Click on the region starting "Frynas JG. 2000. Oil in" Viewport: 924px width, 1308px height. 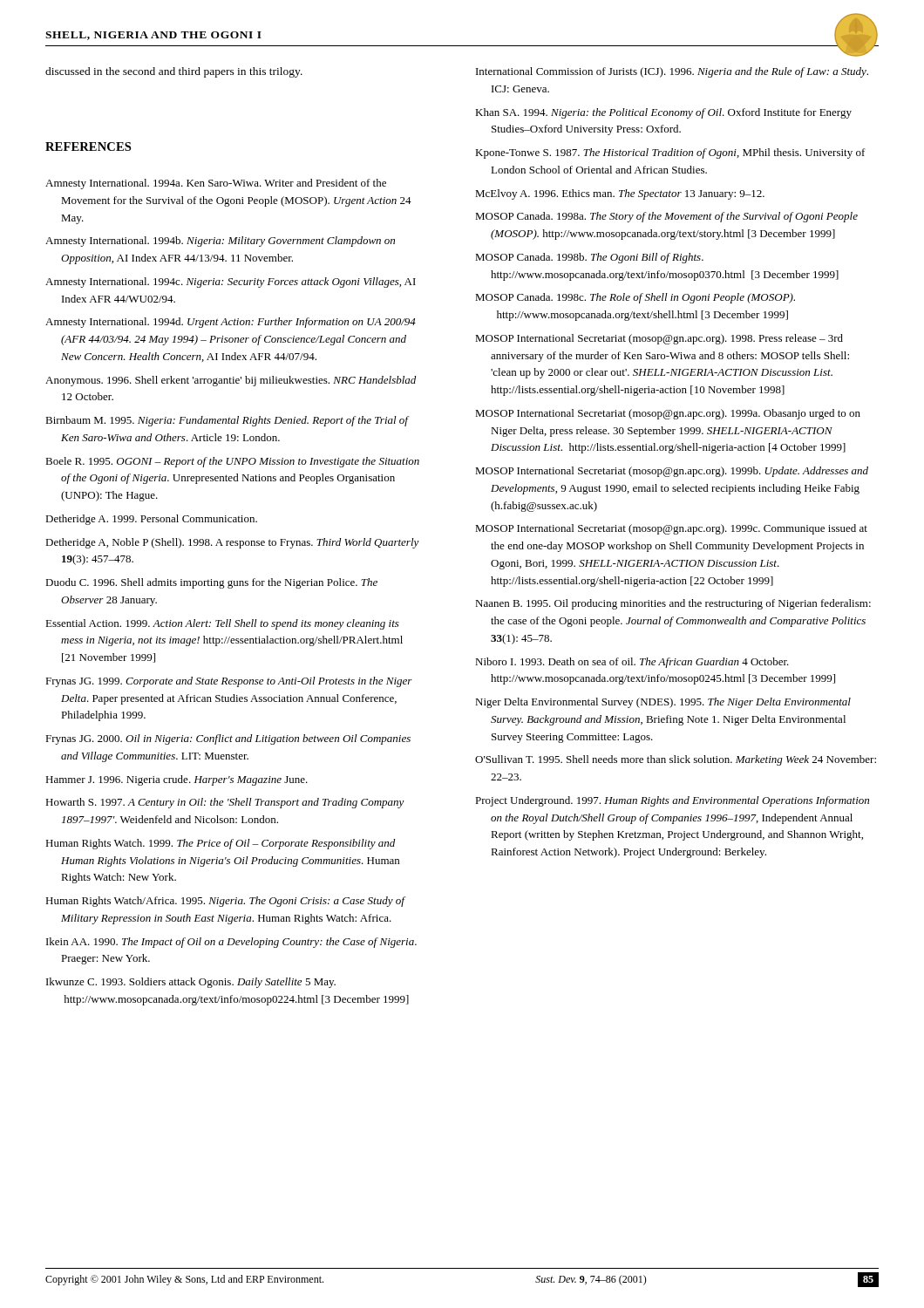click(228, 747)
